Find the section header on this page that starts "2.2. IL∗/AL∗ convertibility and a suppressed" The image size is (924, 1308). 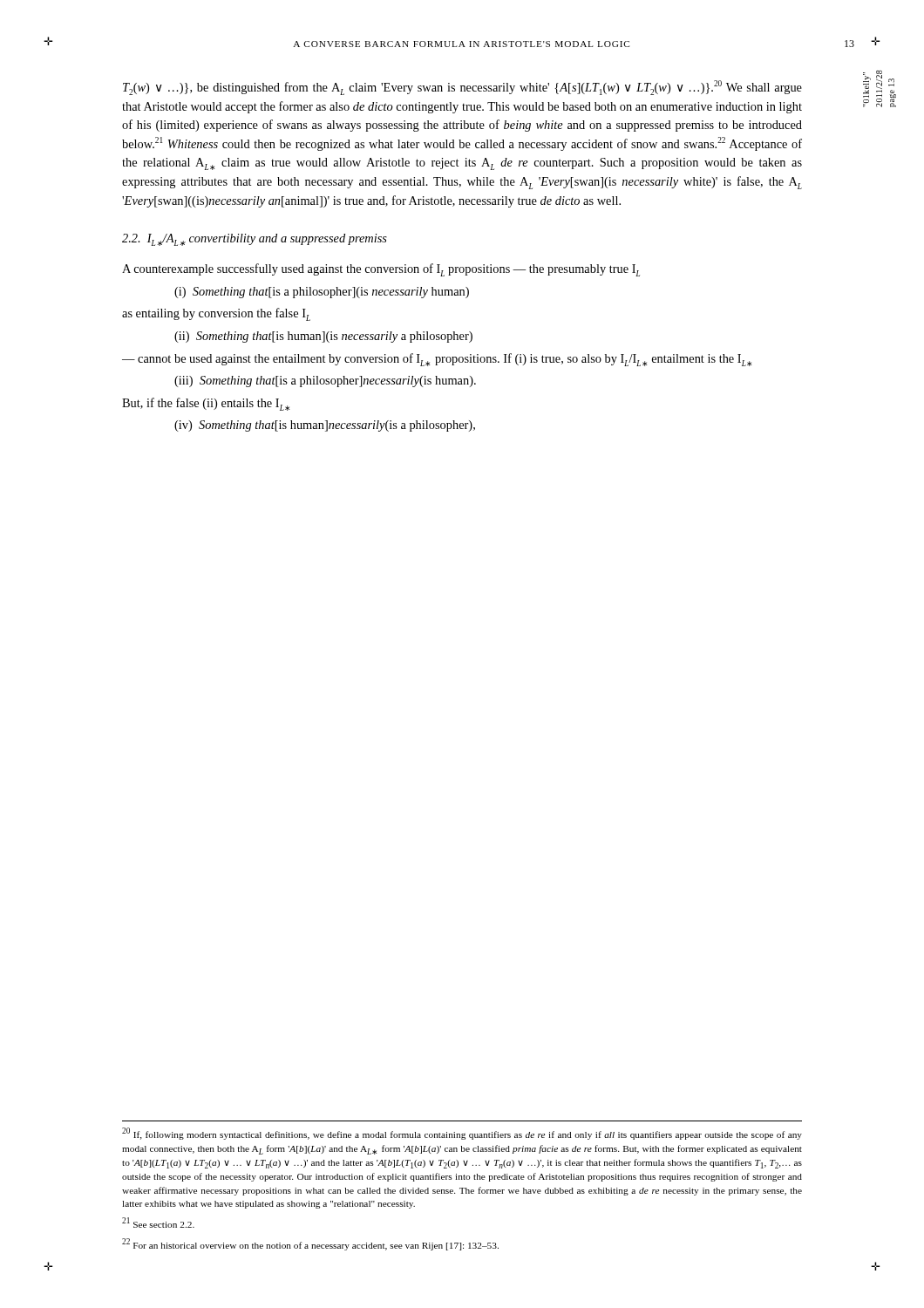point(255,239)
